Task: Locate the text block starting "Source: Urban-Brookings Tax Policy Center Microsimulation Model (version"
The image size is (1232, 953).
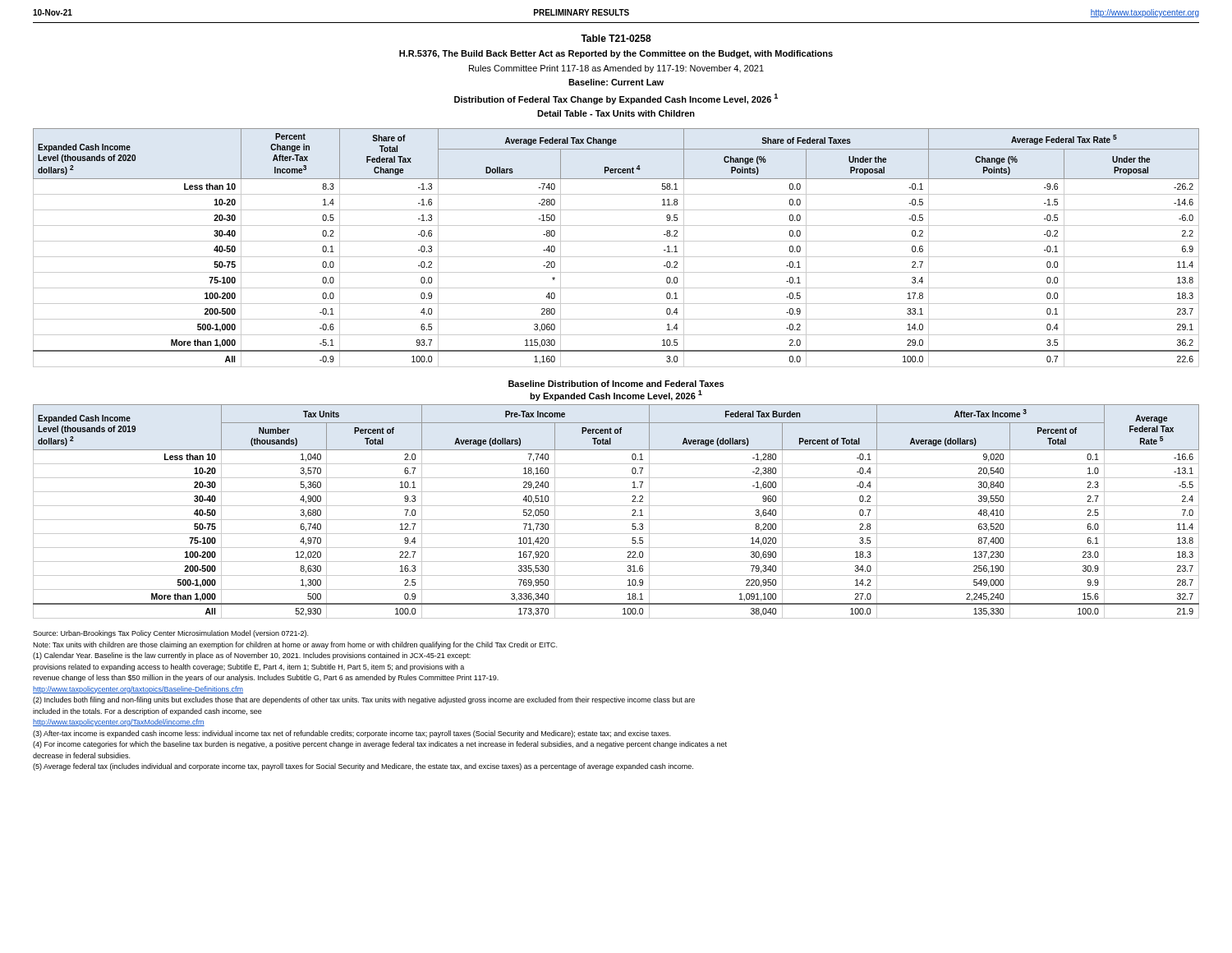Action: 616,701
